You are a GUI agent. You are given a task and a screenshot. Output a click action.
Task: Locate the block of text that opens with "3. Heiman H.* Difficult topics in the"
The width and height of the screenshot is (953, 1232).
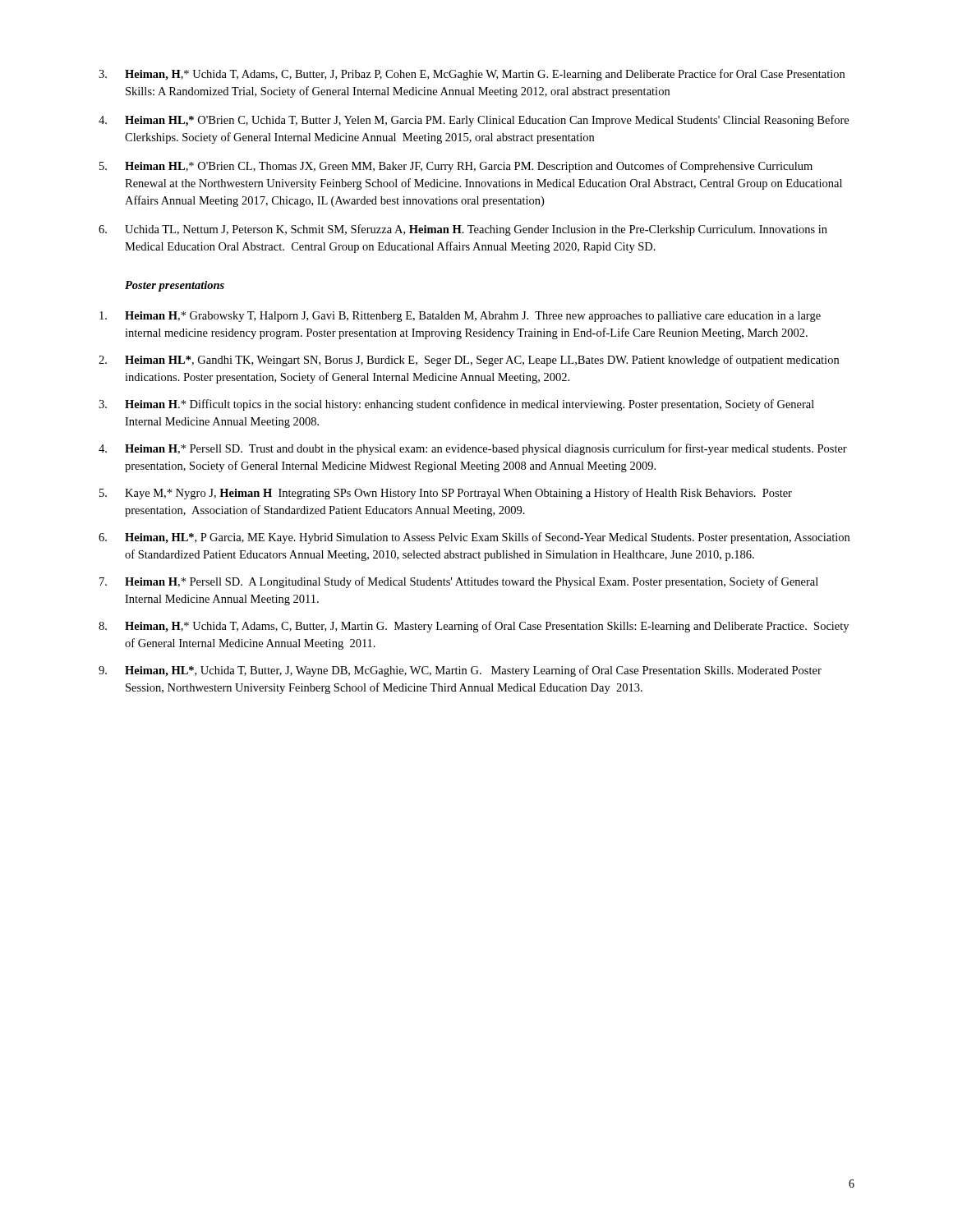click(476, 413)
